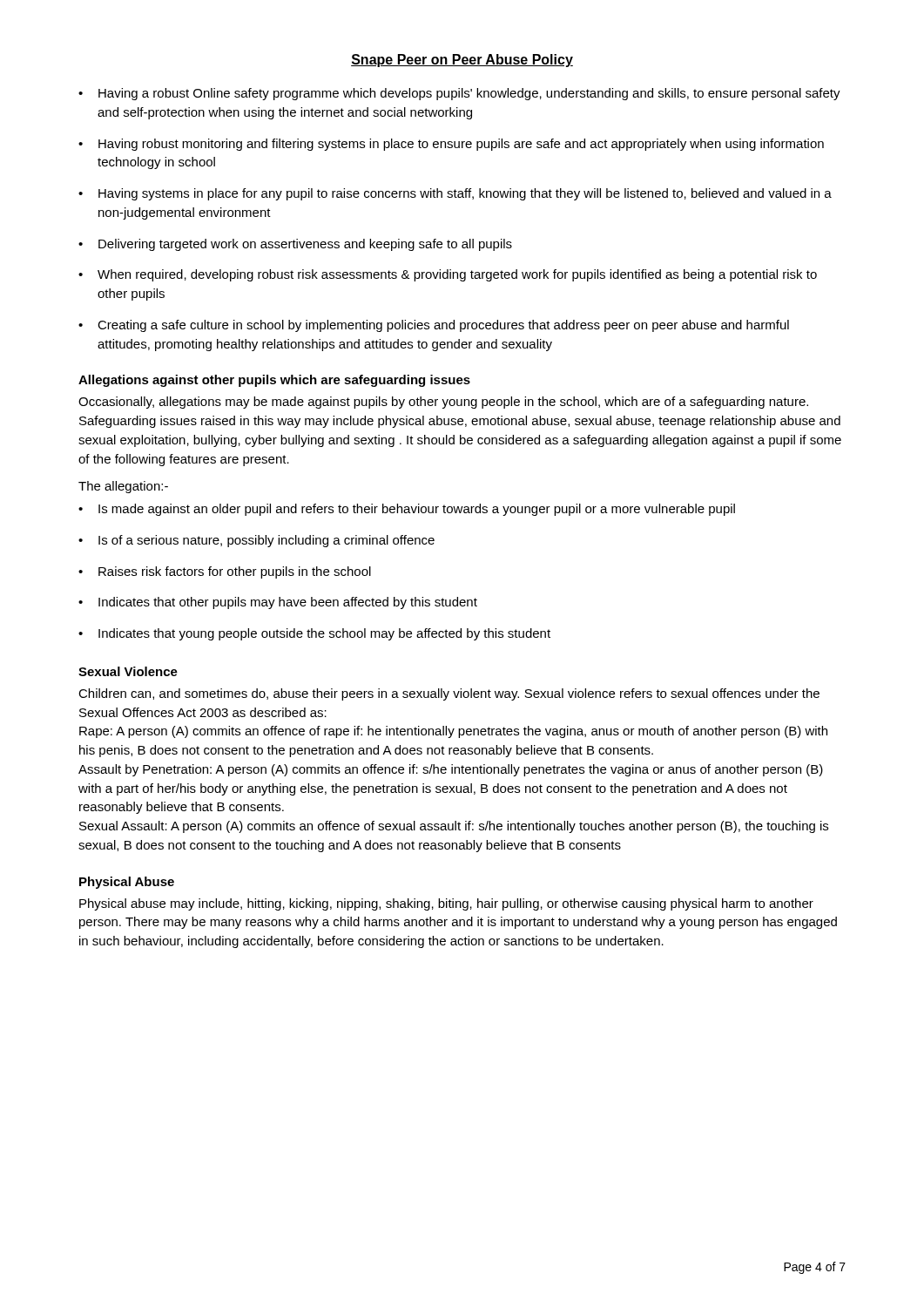This screenshot has height=1307, width=924.
Task: Find the list item that says "• Indicates that other pupils may have"
Action: (x=462, y=602)
